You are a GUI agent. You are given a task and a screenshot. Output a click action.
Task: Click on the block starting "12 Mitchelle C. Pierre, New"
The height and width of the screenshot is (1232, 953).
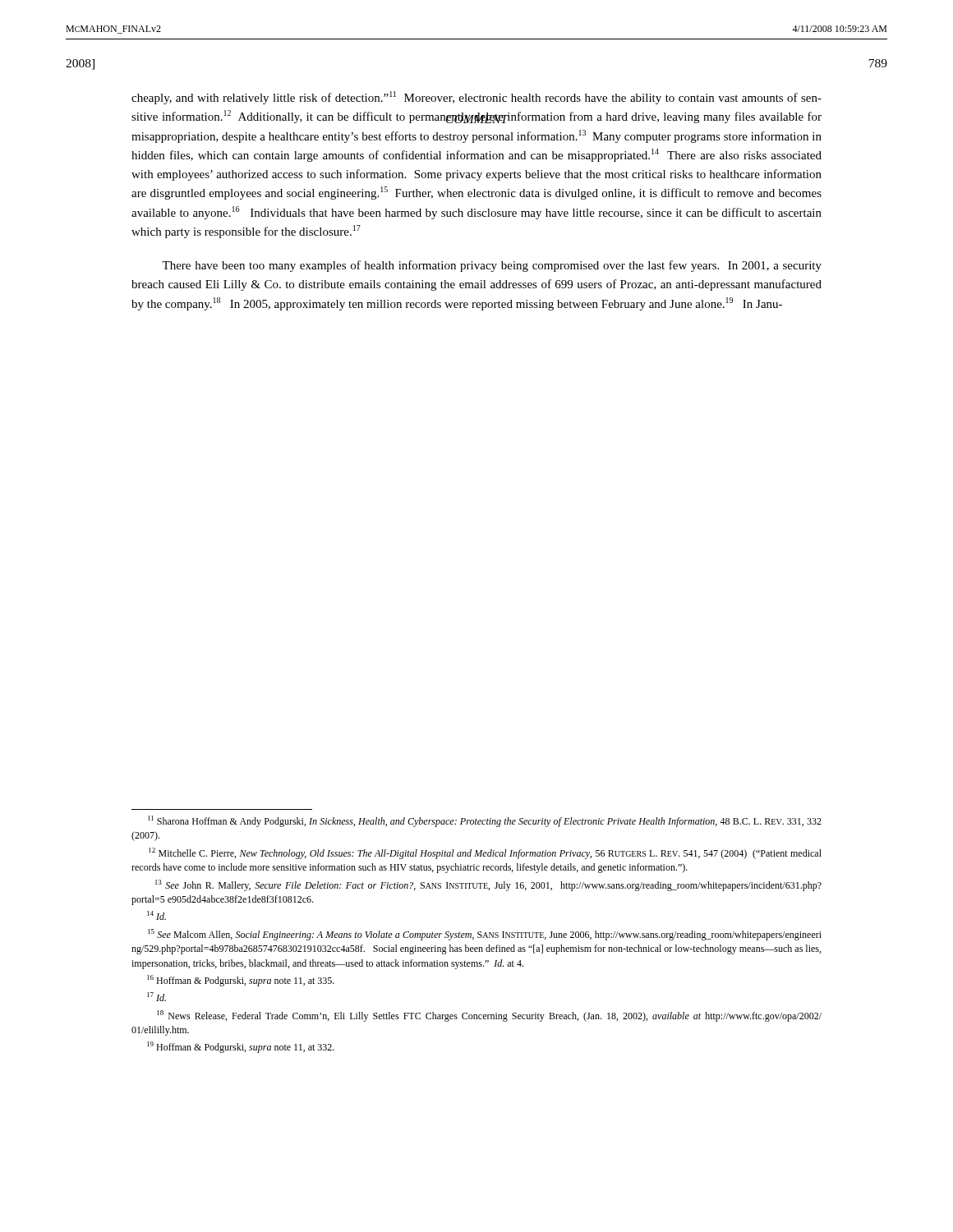point(476,860)
